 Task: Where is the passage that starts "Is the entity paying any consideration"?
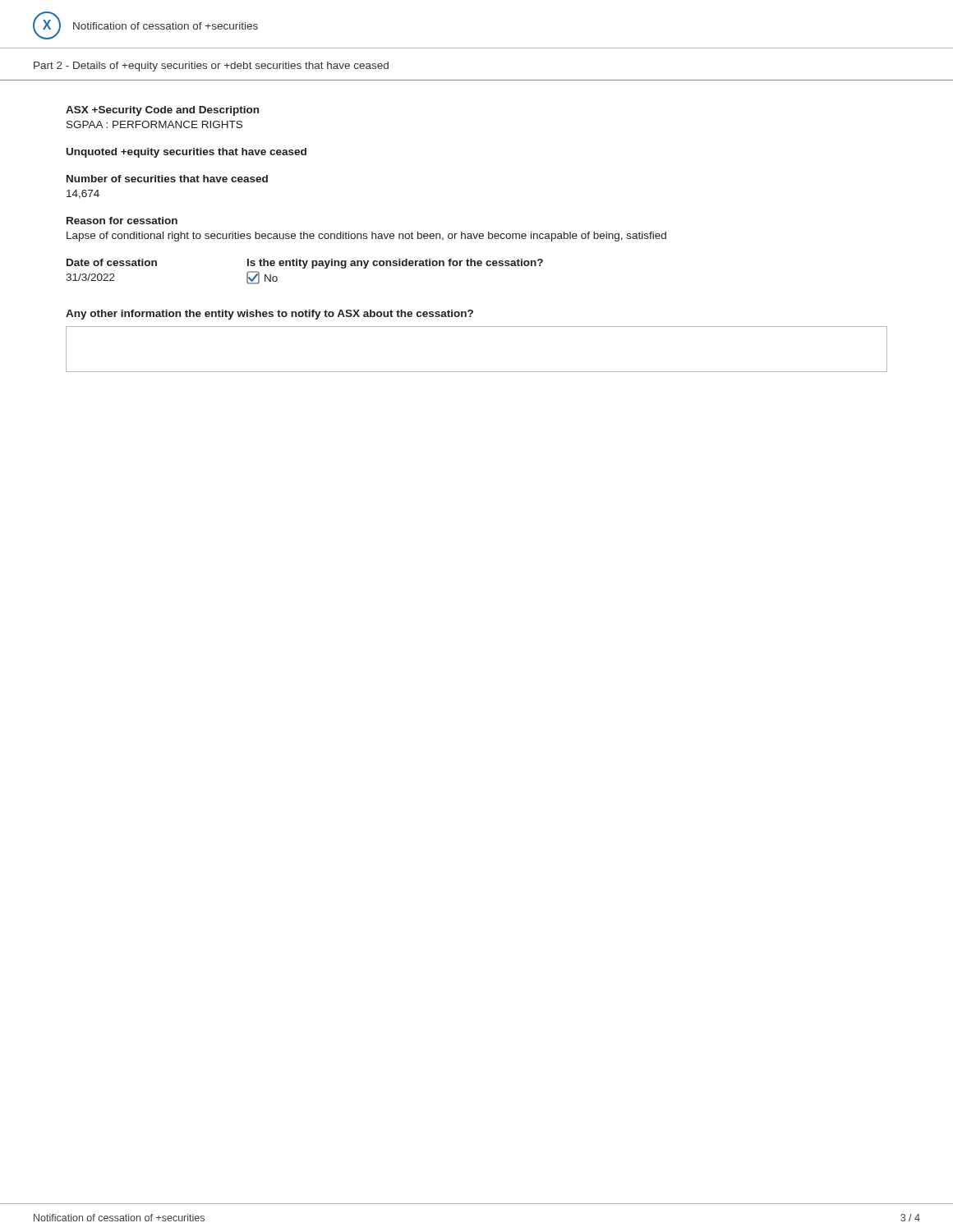[x=395, y=264]
